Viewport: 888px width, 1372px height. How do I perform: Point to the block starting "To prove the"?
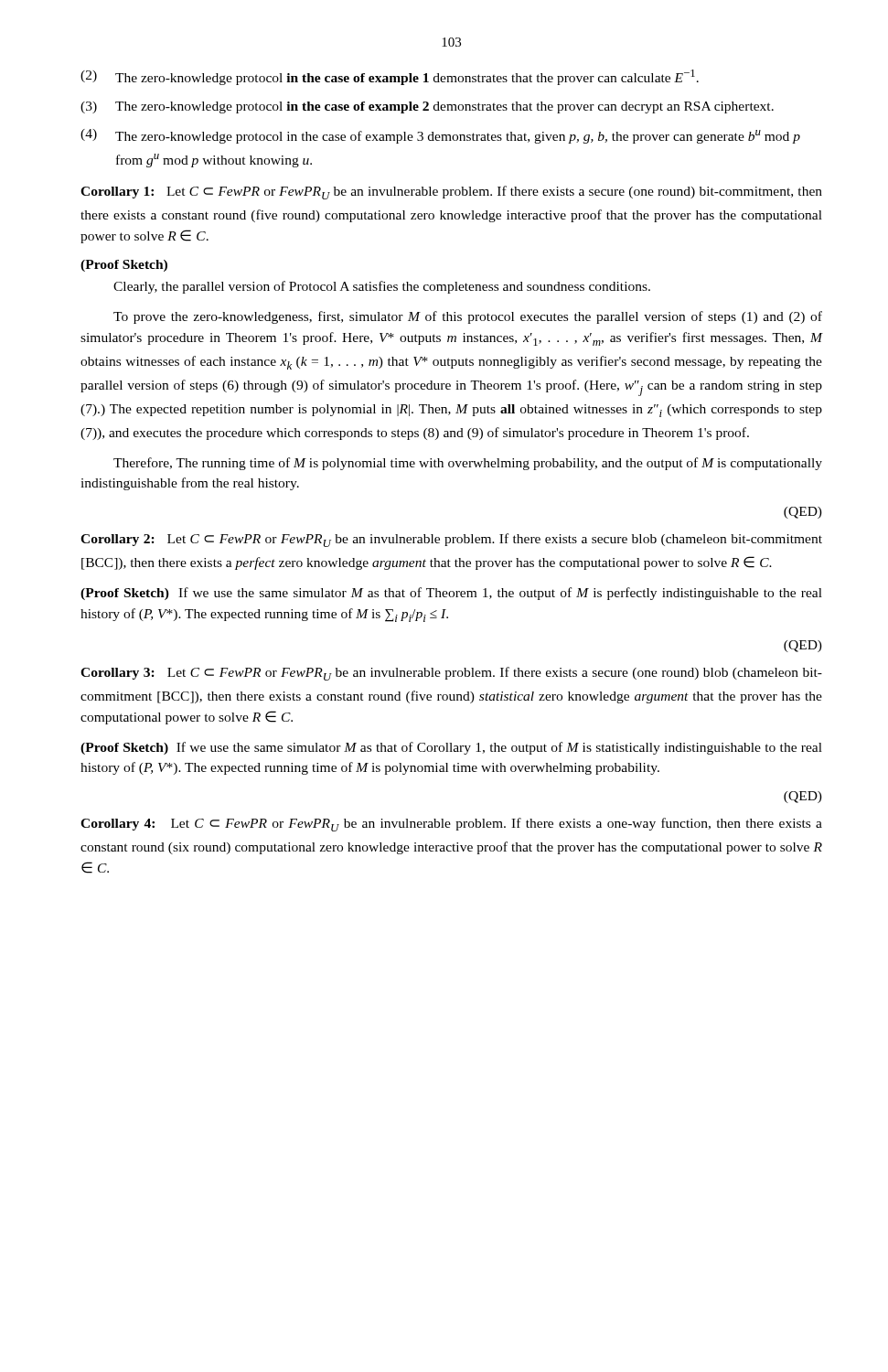(x=451, y=374)
